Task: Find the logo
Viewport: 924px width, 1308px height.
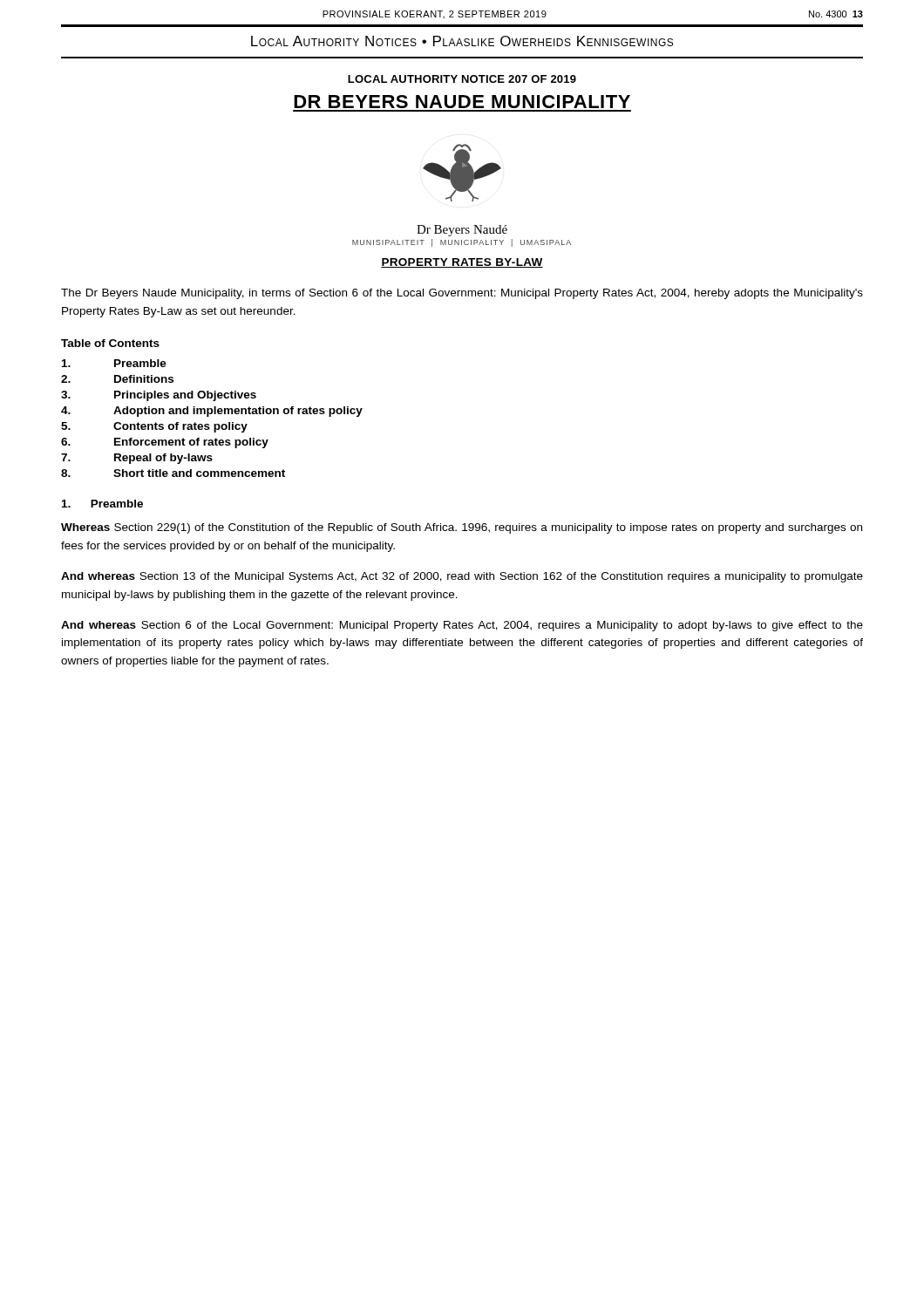Action: (x=462, y=188)
